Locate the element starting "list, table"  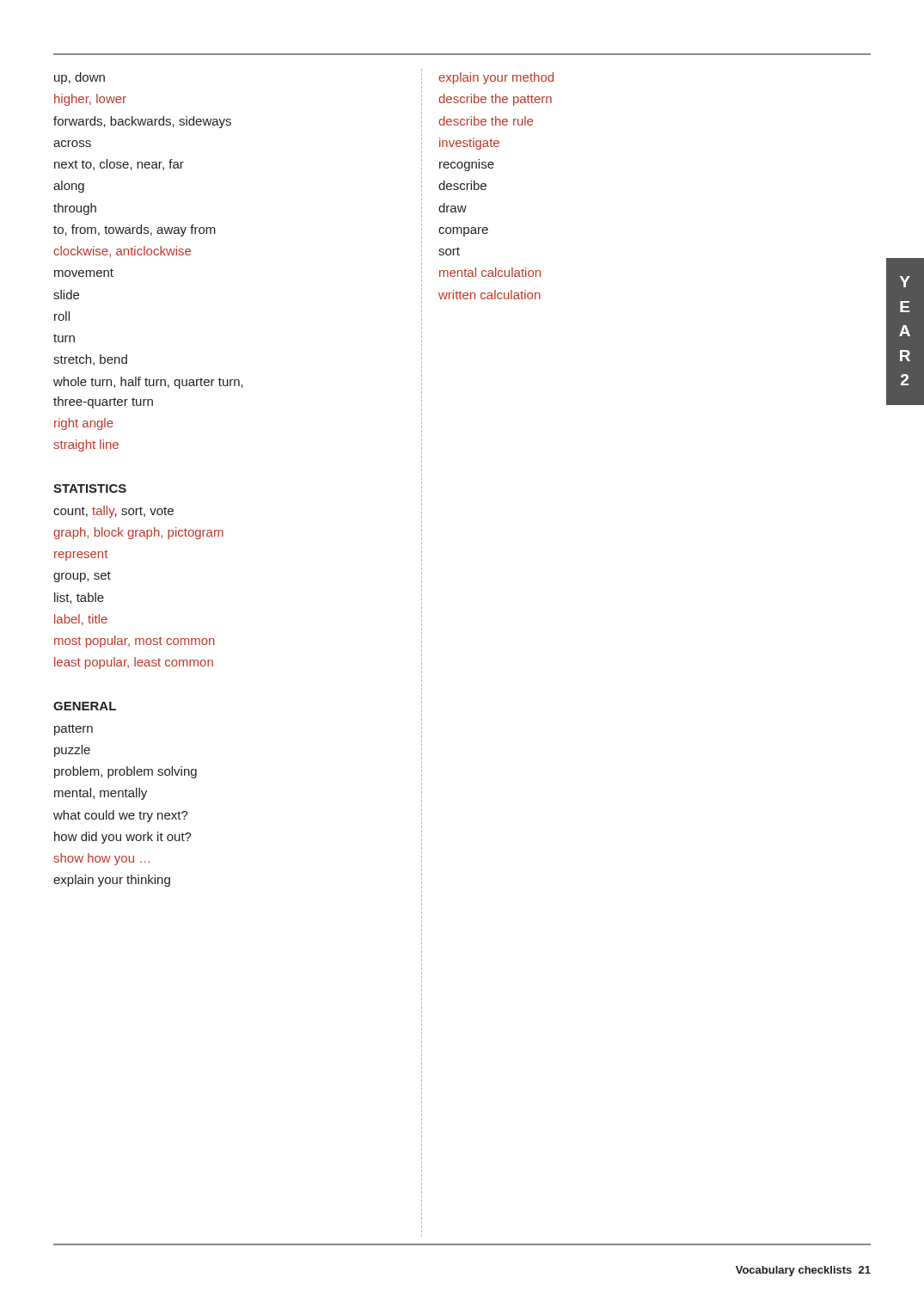click(x=79, y=598)
